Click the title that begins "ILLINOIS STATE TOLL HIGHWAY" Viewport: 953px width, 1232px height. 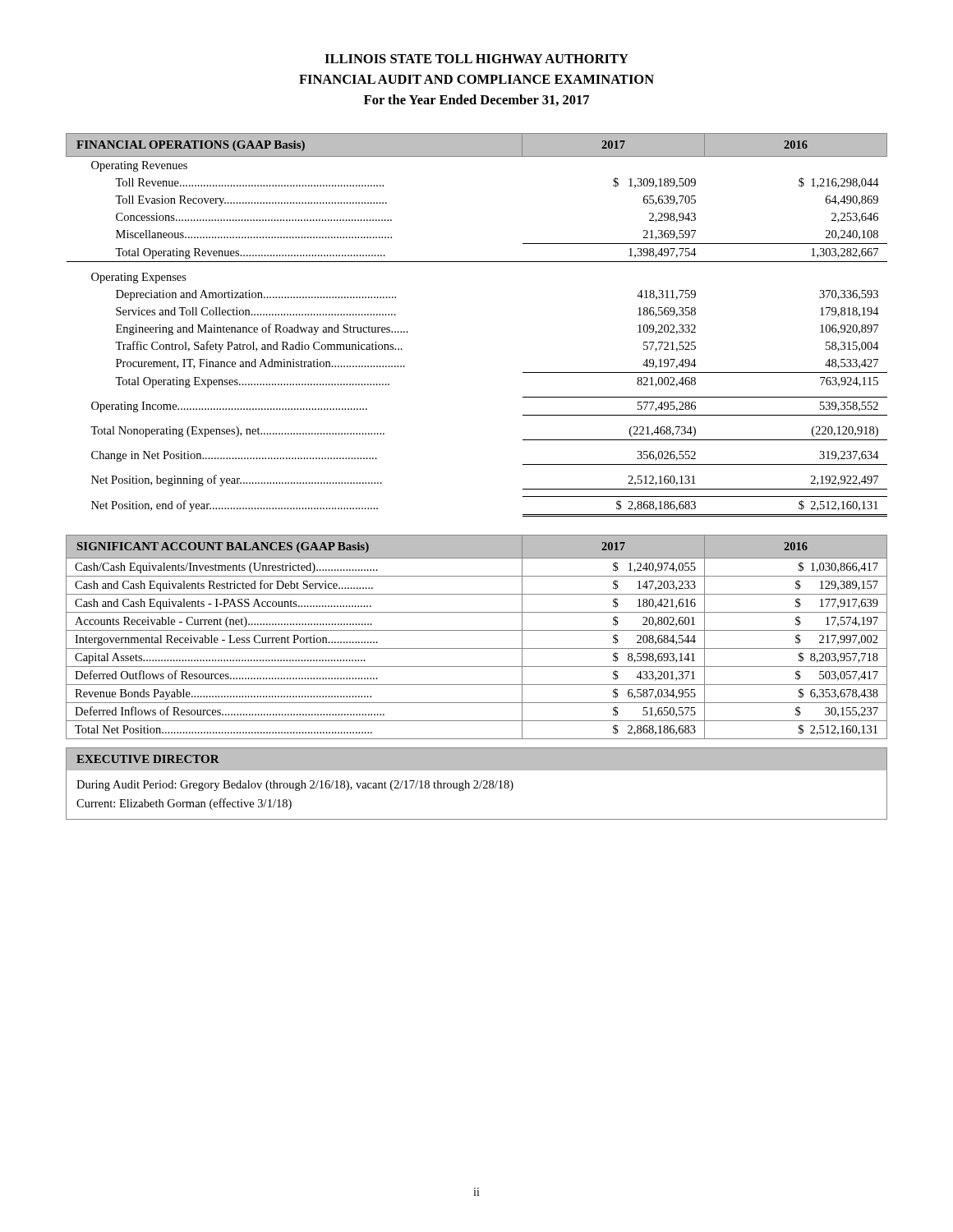pos(476,80)
